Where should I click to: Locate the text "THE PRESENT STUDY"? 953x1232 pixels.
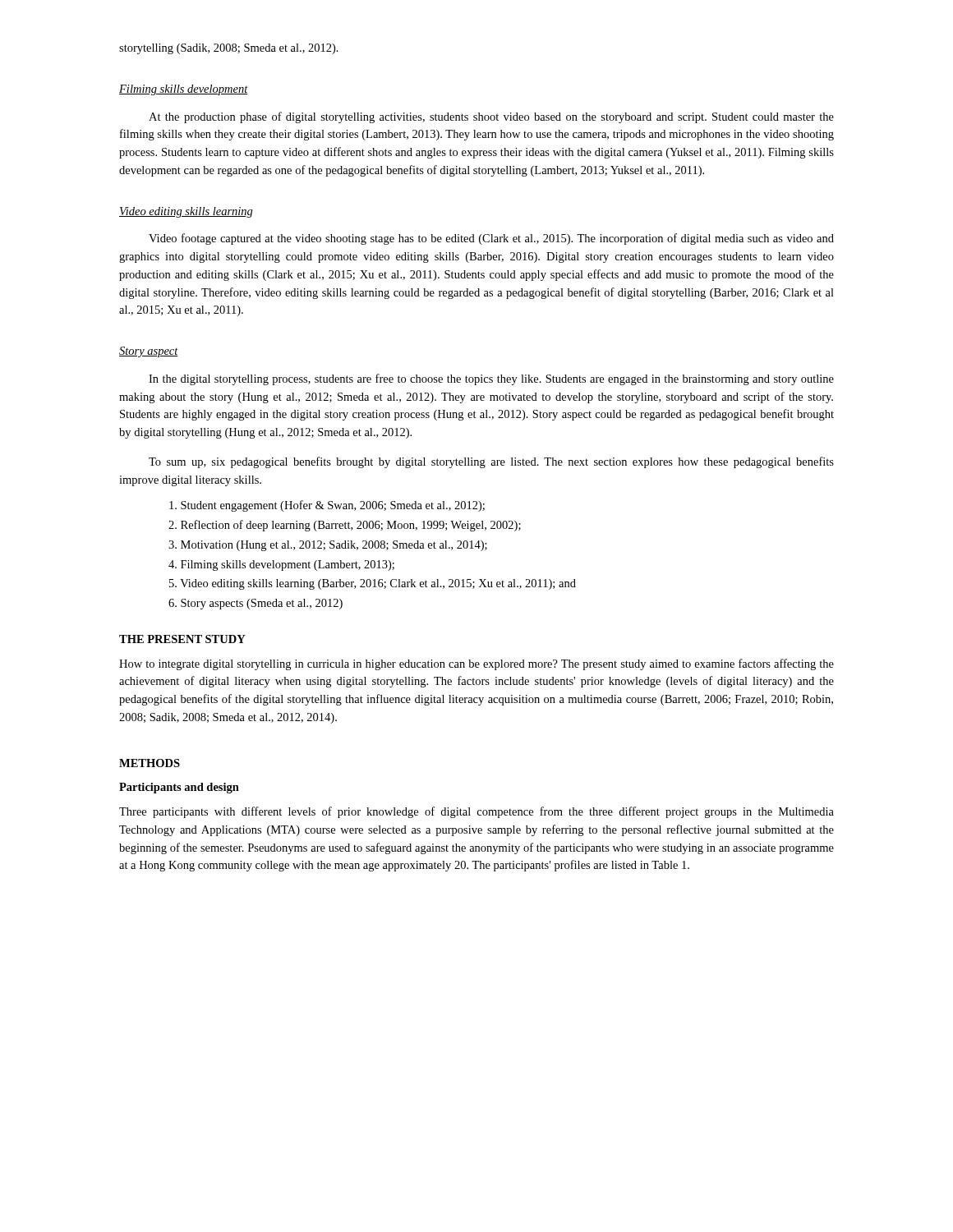coord(182,639)
